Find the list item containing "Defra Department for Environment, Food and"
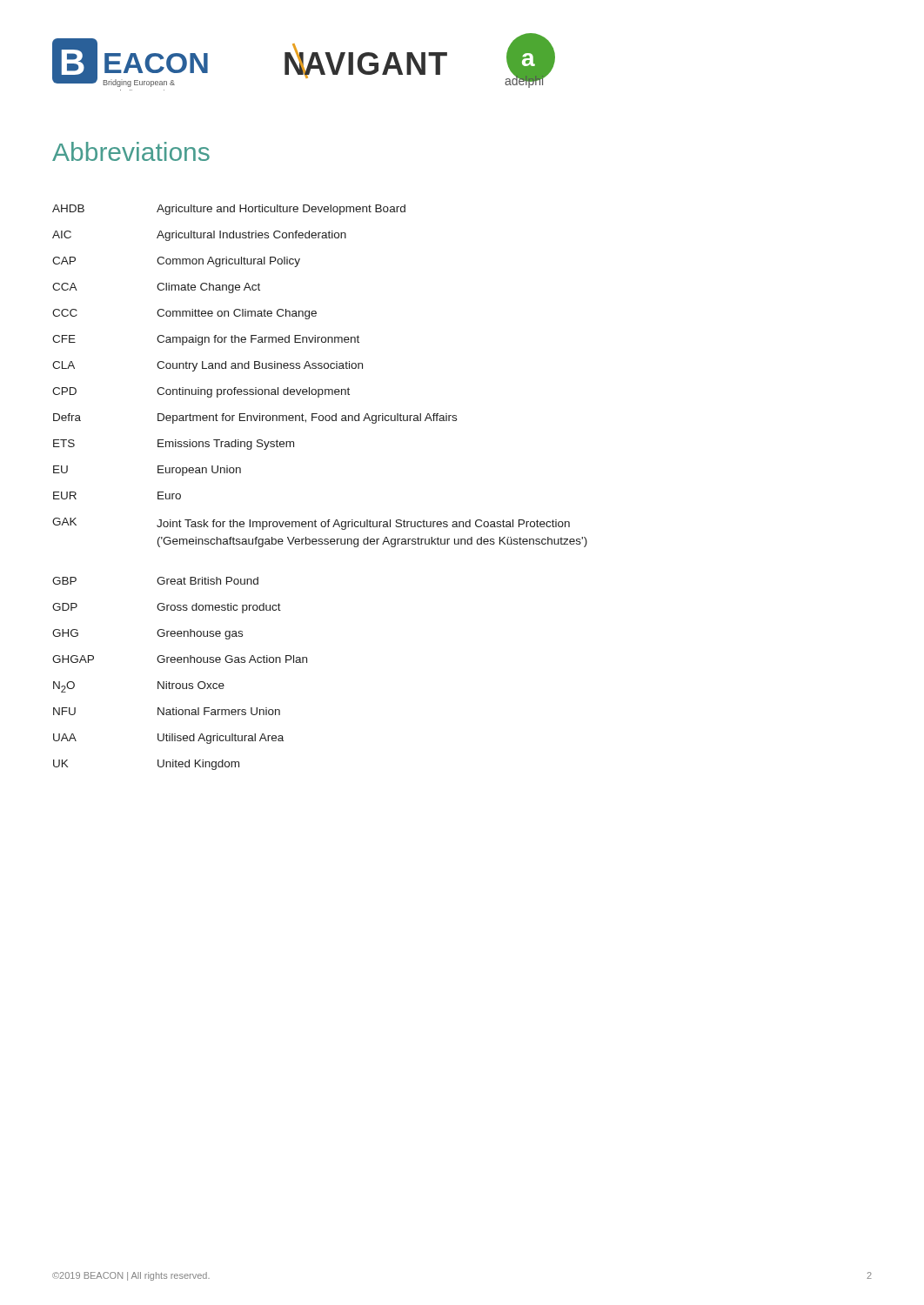Screen dimensions: 1305x924 tap(255, 417)
